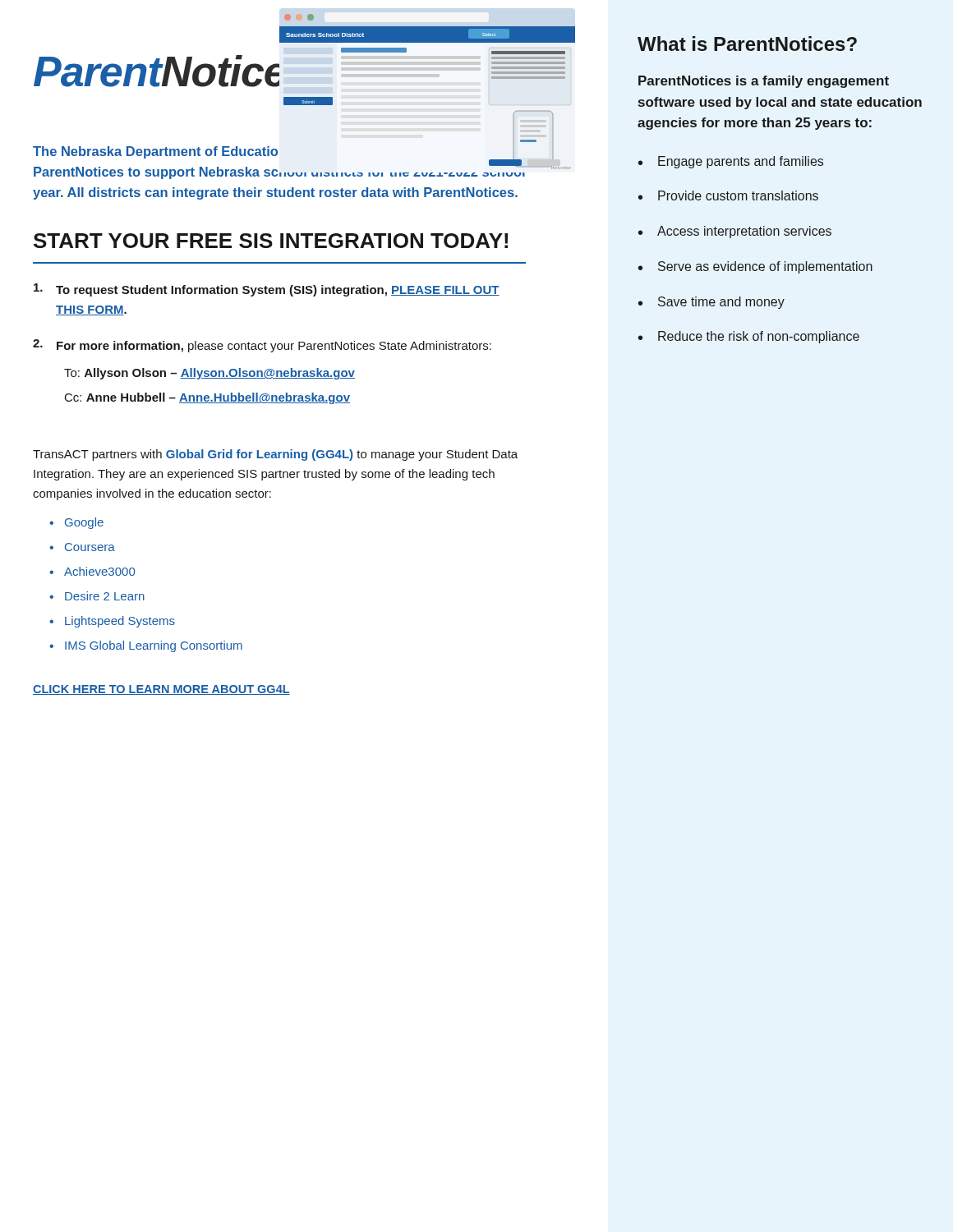Viewport: 953px width, 1232px height.
Task: Locate the section header that opens with "START YOUR FREE SIS"
Action: [271, 241]
